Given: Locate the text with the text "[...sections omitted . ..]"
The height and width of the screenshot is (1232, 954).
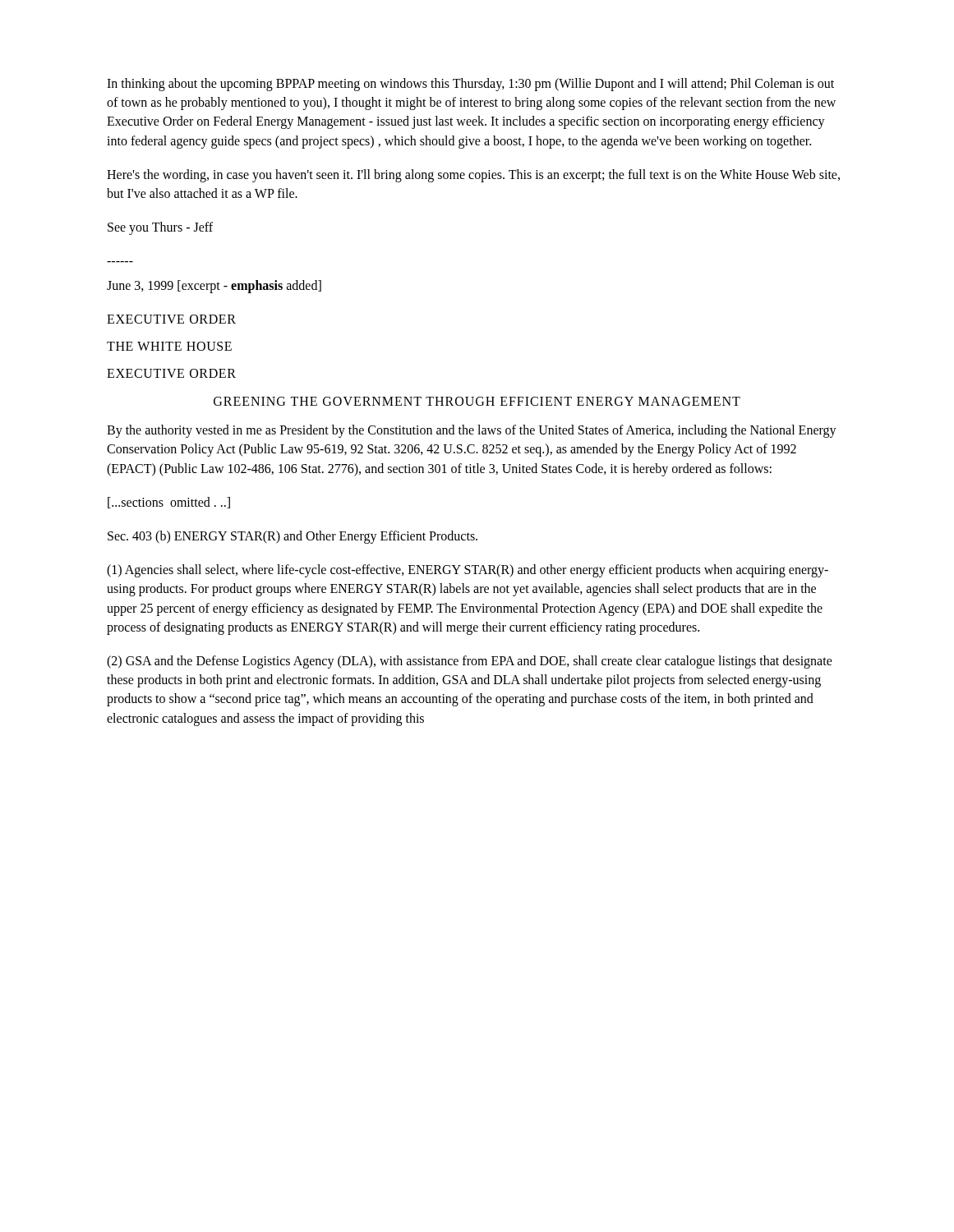Looking at the screenshot, I should [x=169, y=502].
